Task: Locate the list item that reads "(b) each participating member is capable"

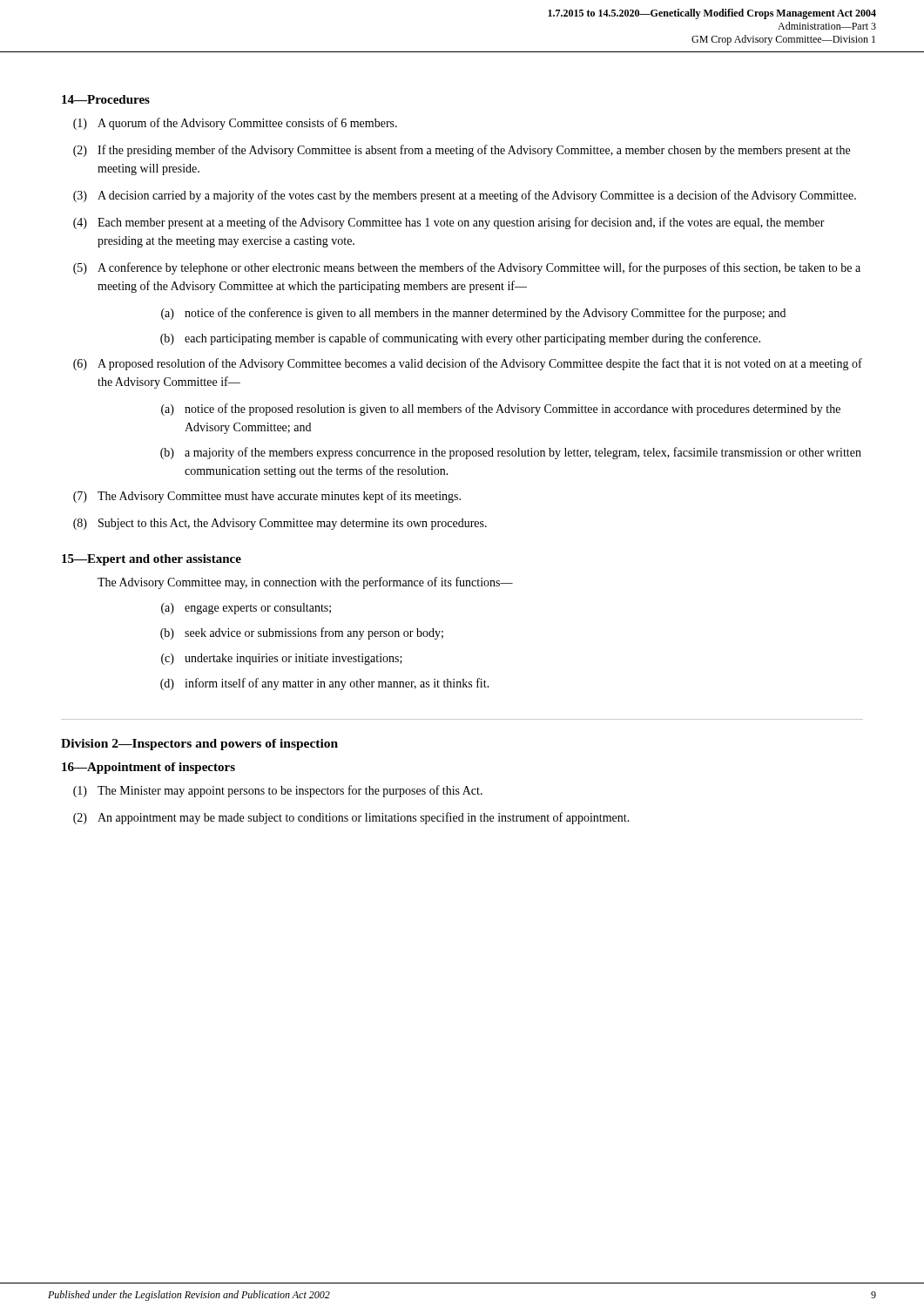Action: (x=499, y=339)
